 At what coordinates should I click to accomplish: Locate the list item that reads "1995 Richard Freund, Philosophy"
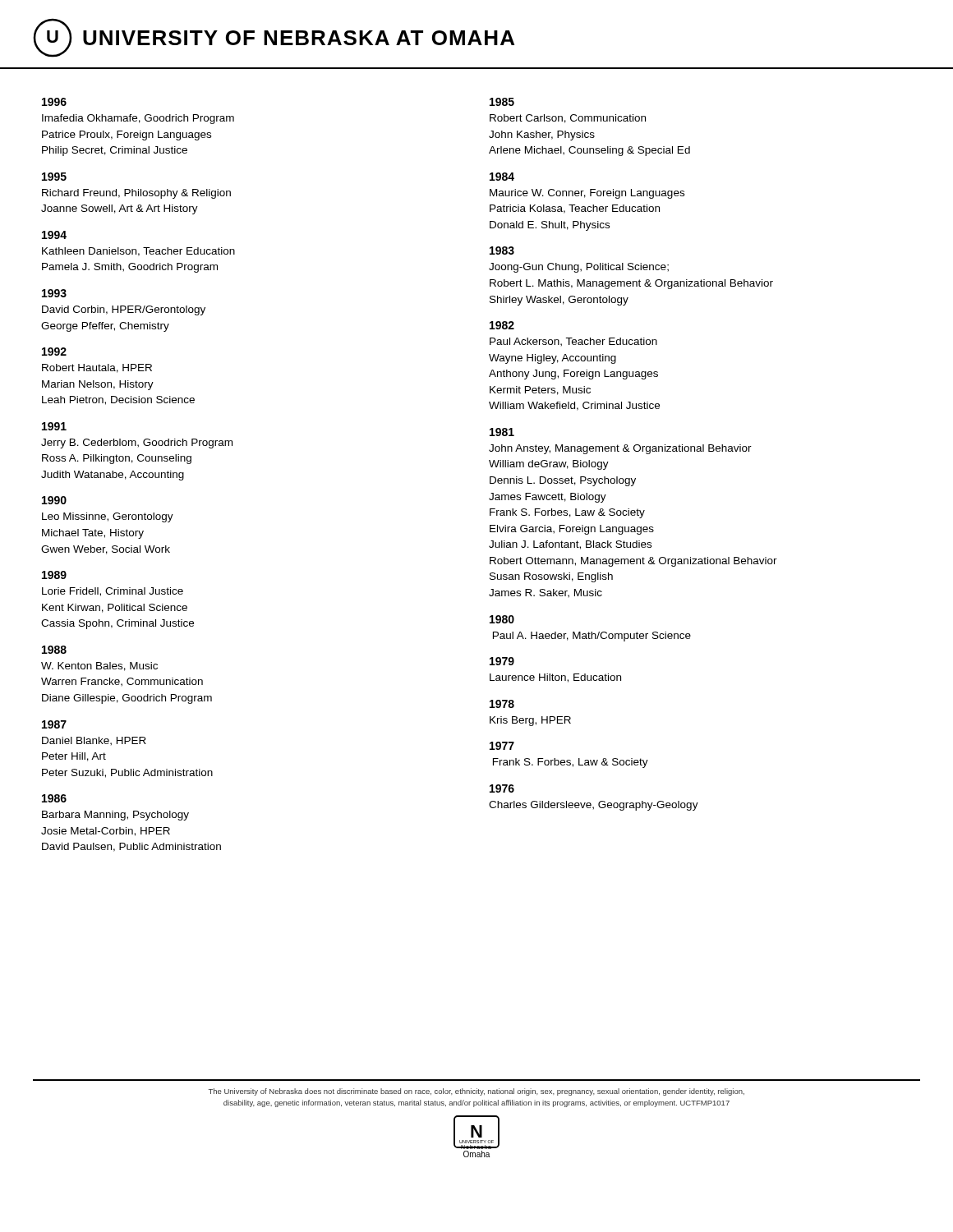click(54, 177)
